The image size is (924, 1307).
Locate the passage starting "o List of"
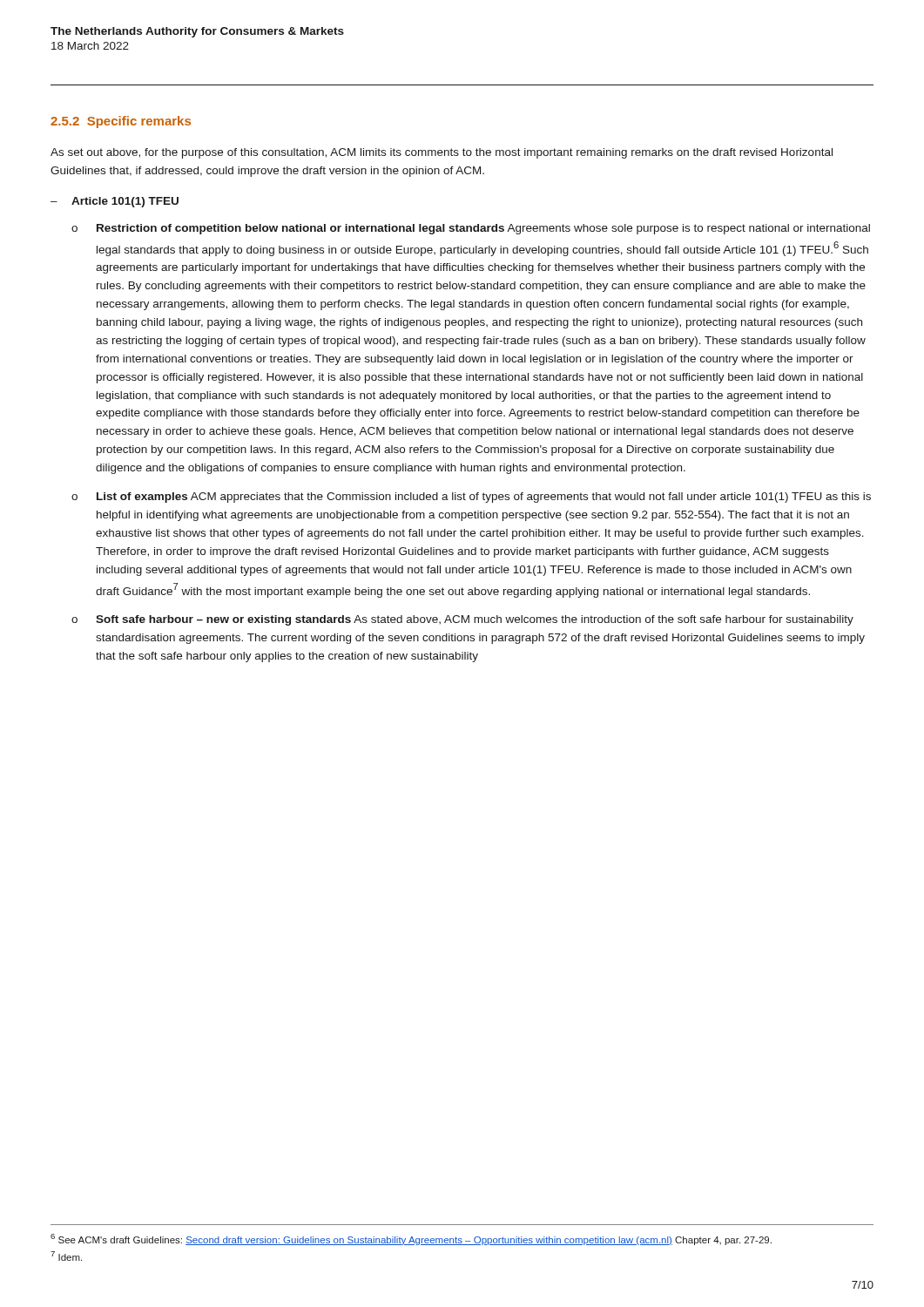coord(472,544)
